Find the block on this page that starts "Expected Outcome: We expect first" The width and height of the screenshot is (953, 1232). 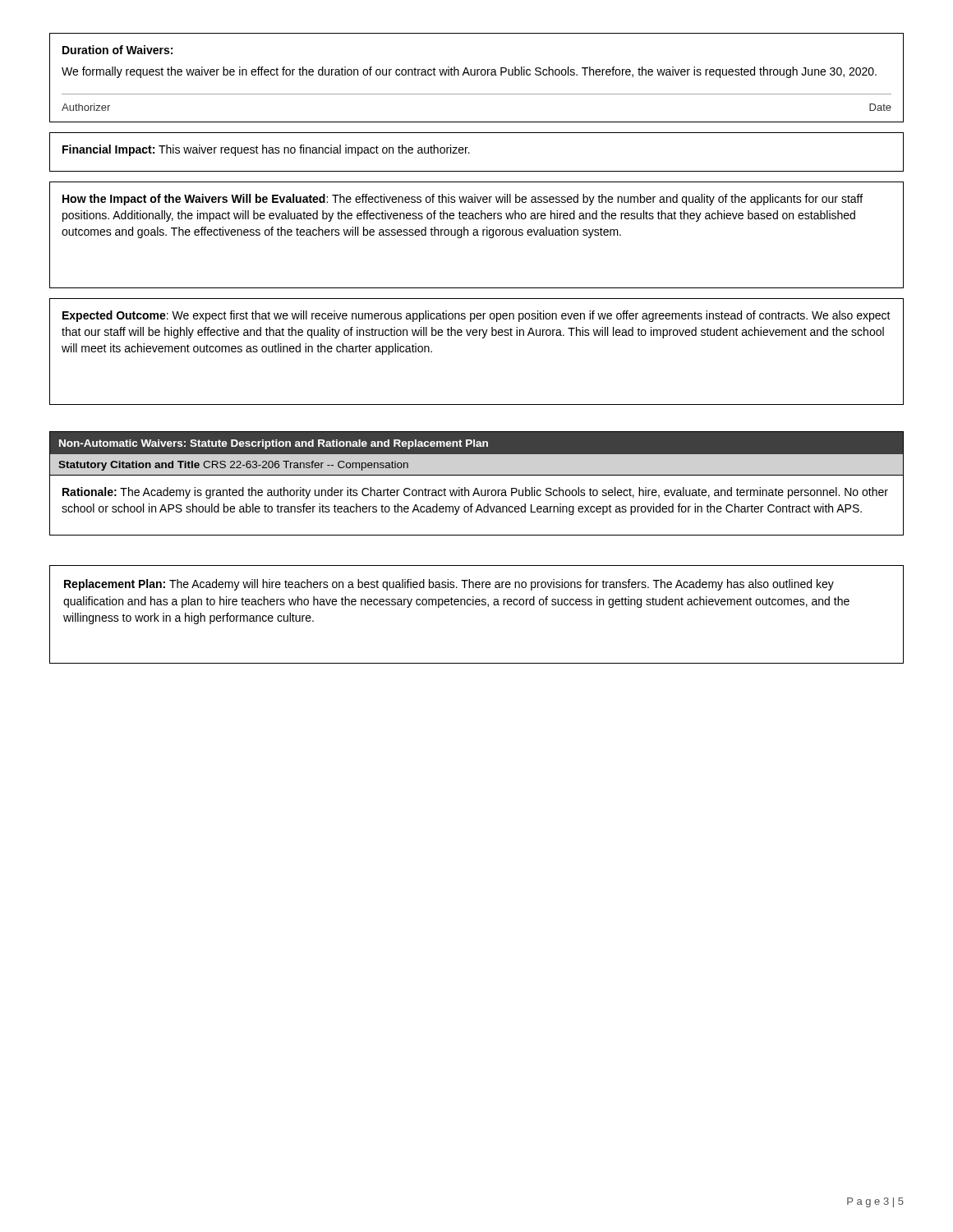tap(476, 332)
